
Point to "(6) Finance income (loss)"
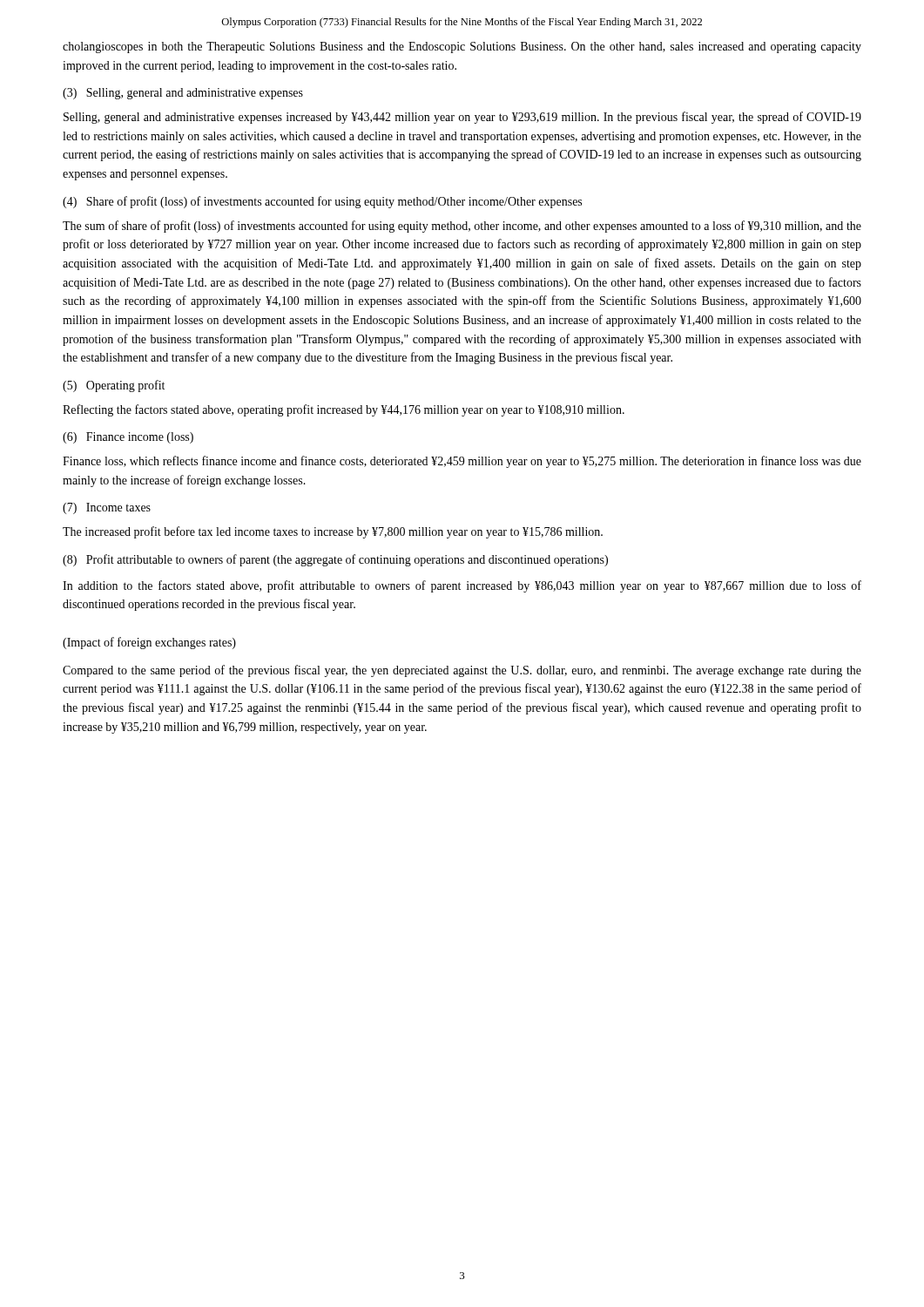(128, 437)
